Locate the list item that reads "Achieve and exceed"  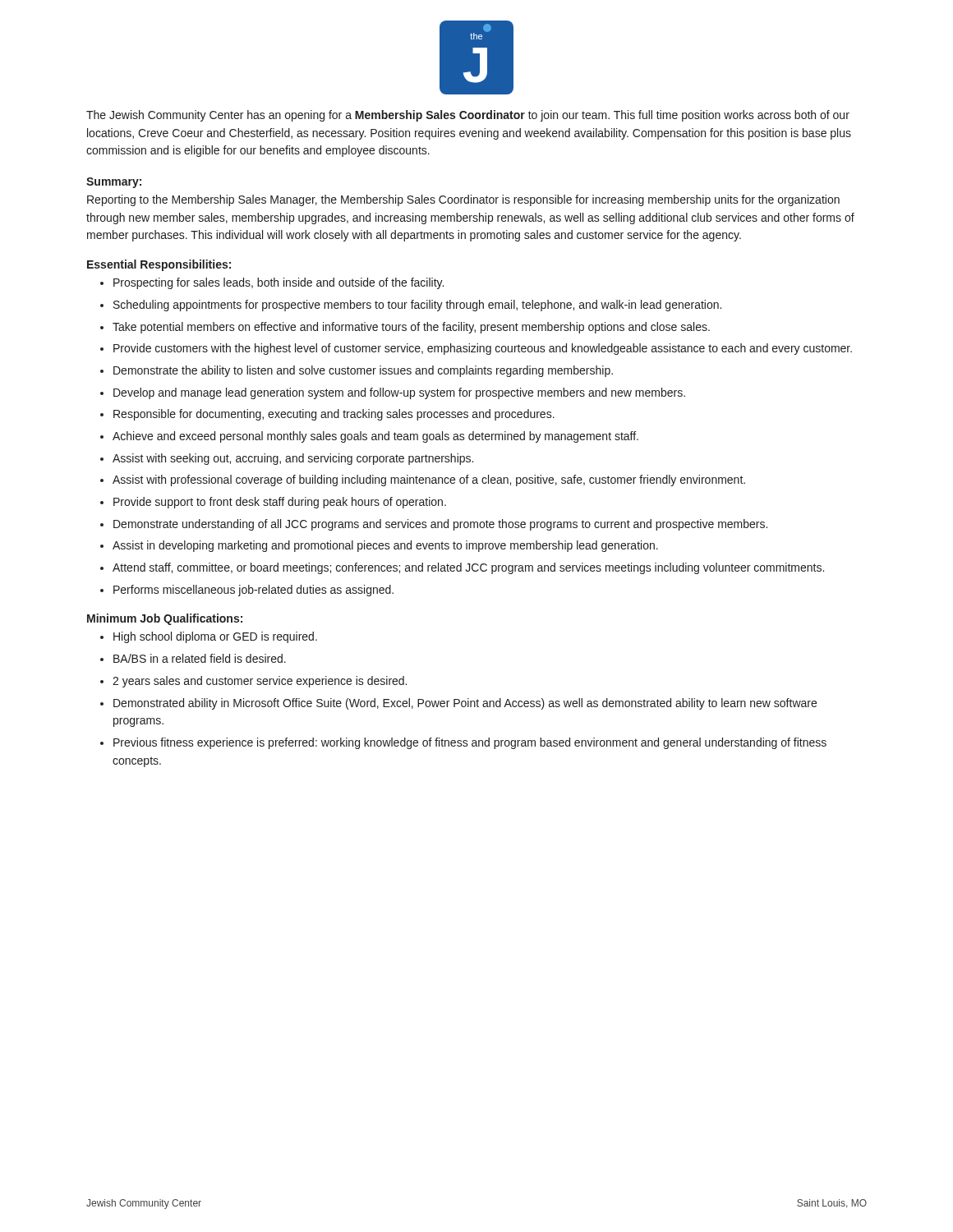[376, 436]
